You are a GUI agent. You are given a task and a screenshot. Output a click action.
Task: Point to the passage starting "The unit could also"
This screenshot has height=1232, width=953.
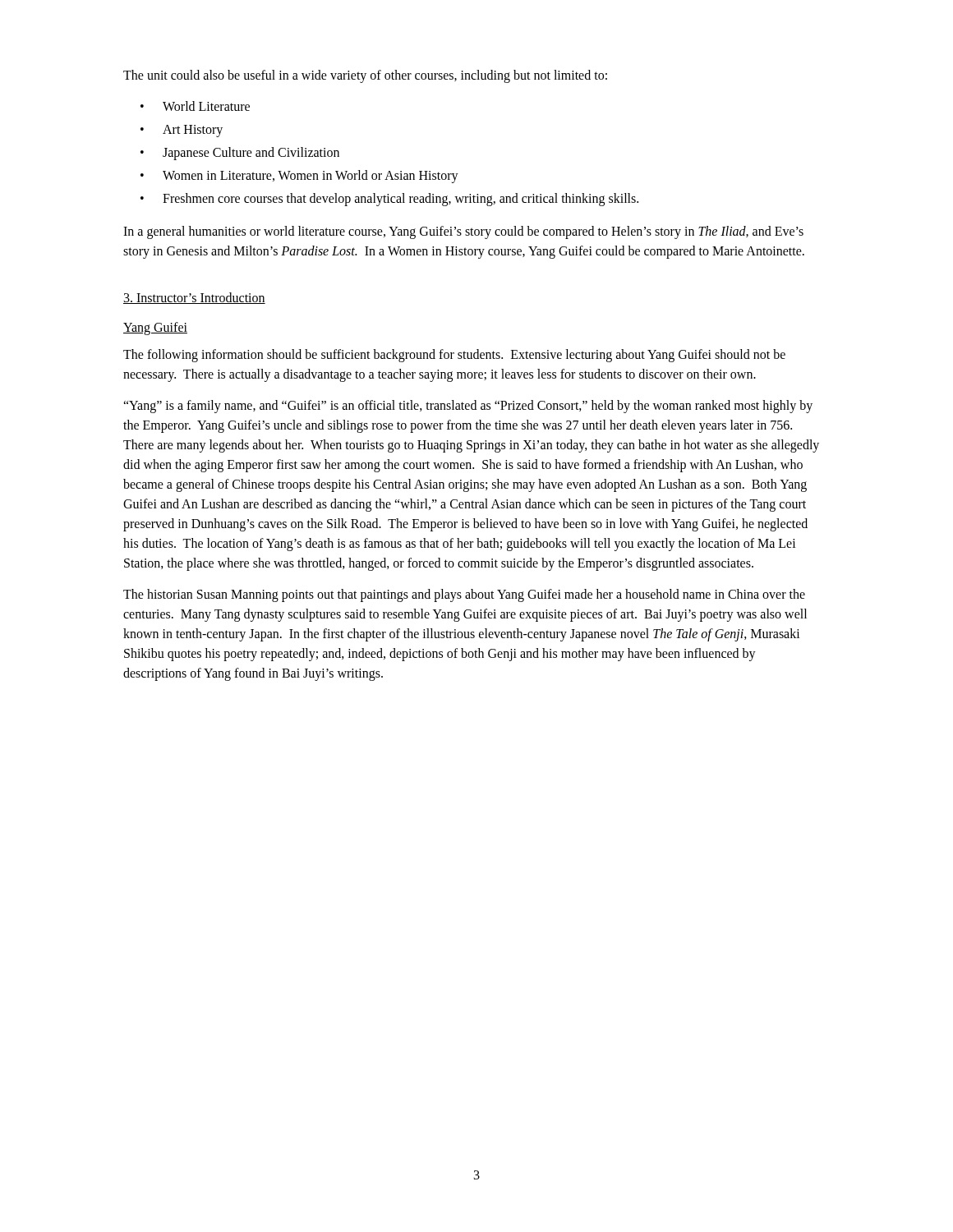pyautogui.click(x=366, y=75)
